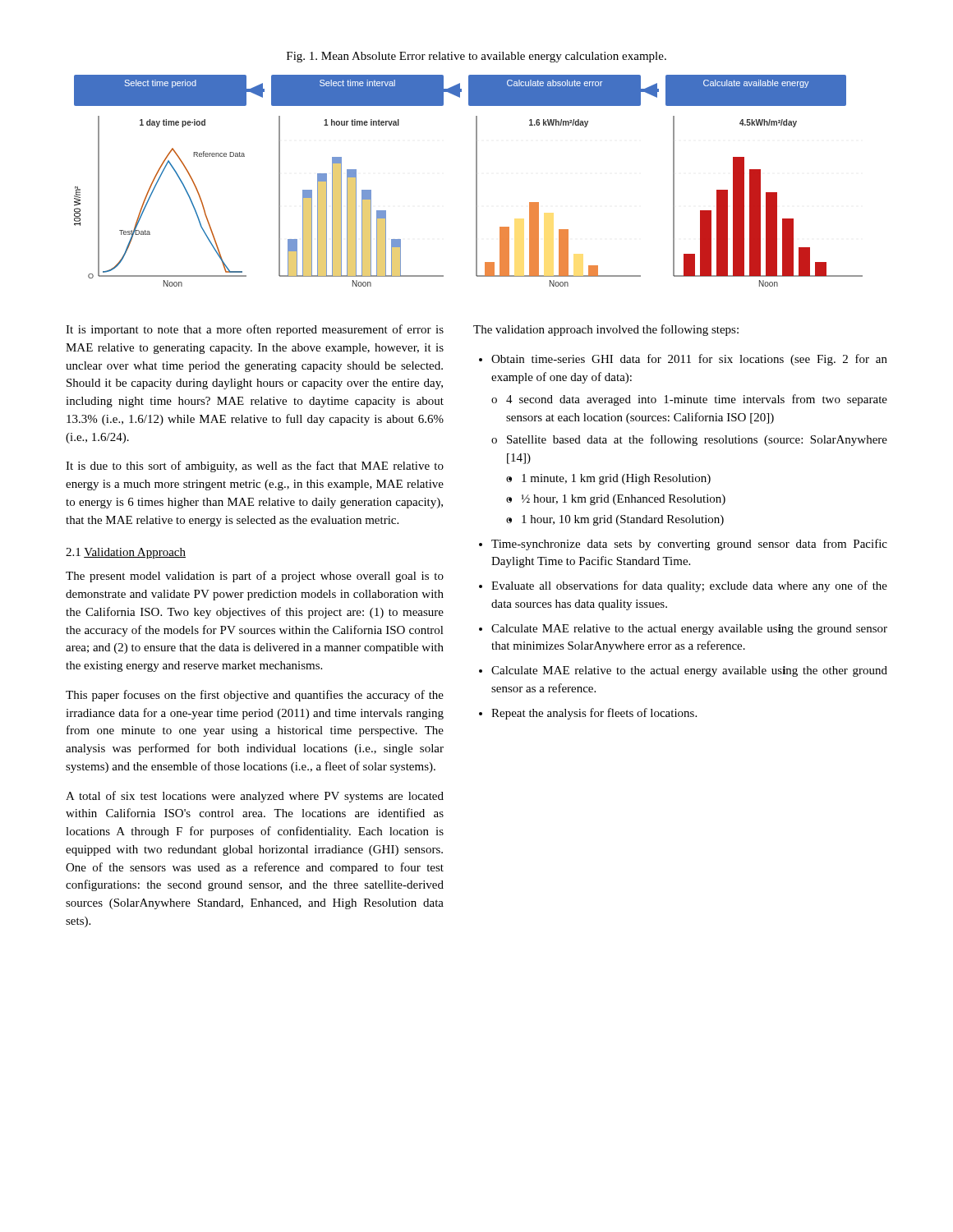Click the passage that begins "It is due"
The image size is (953, 1232).
255,493
